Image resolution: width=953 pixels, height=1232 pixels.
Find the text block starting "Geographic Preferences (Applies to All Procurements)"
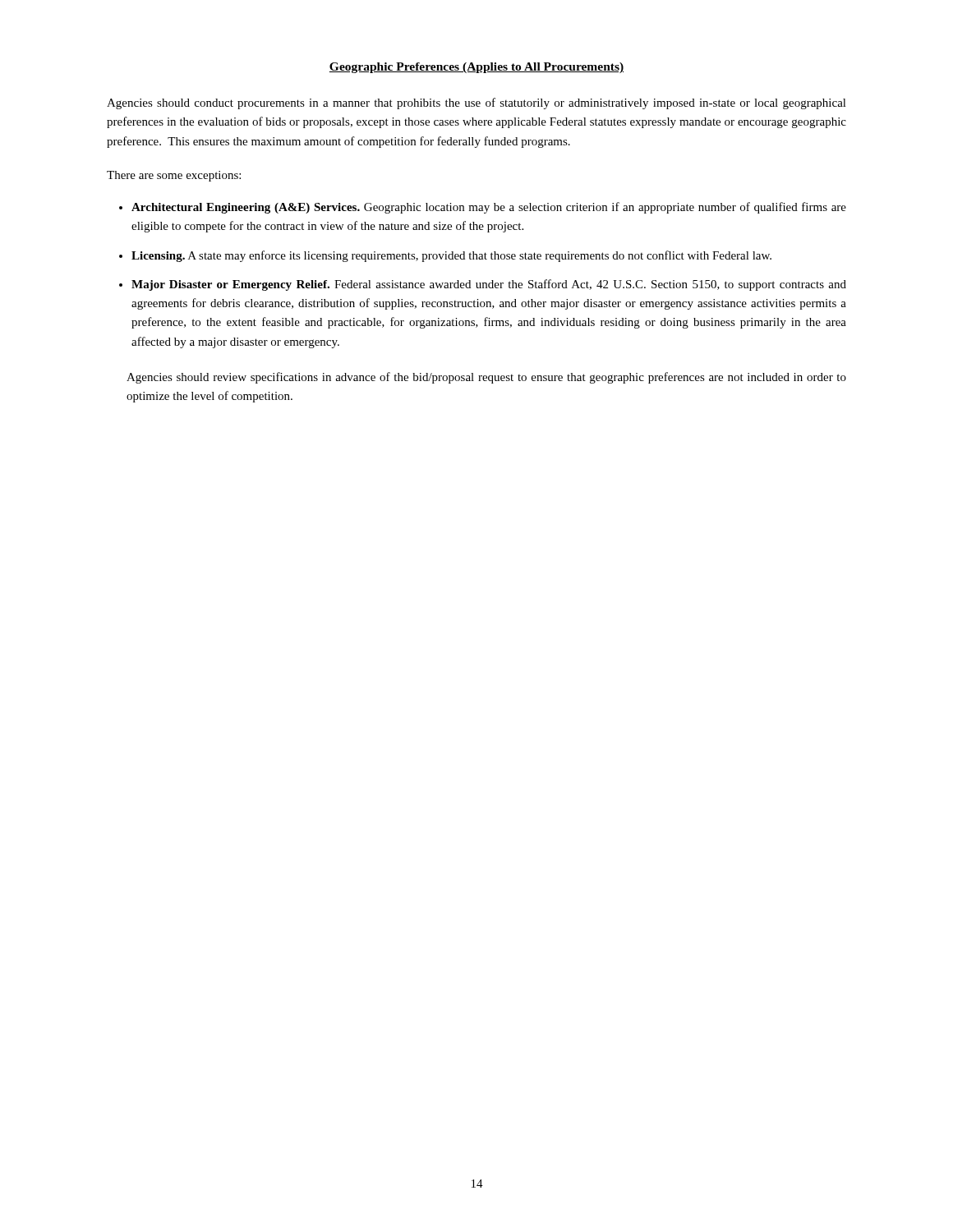(x=476, y=66)
